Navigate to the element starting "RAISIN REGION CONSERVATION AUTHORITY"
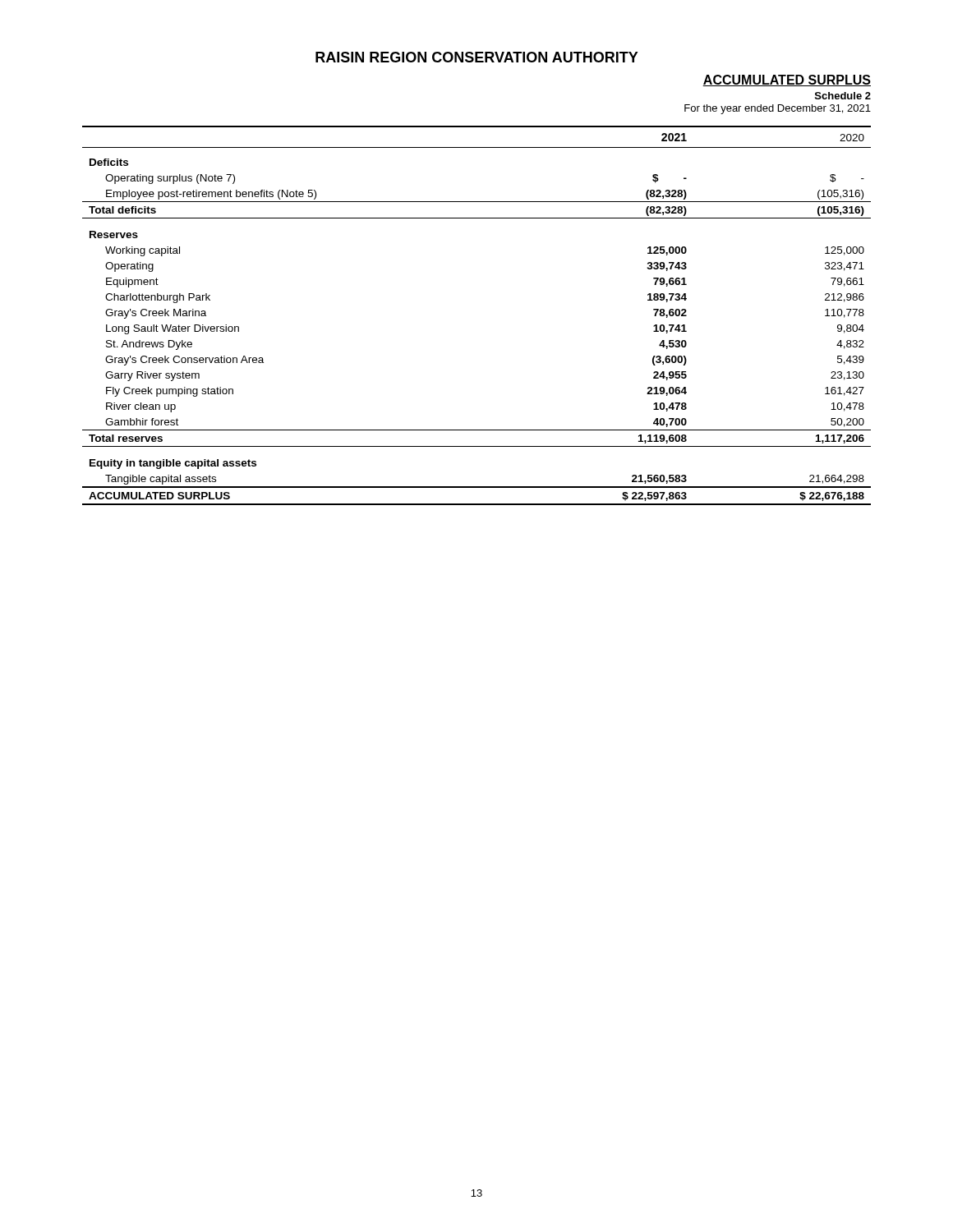Viewport: 953px width, 1232px height. click(476, 57)
